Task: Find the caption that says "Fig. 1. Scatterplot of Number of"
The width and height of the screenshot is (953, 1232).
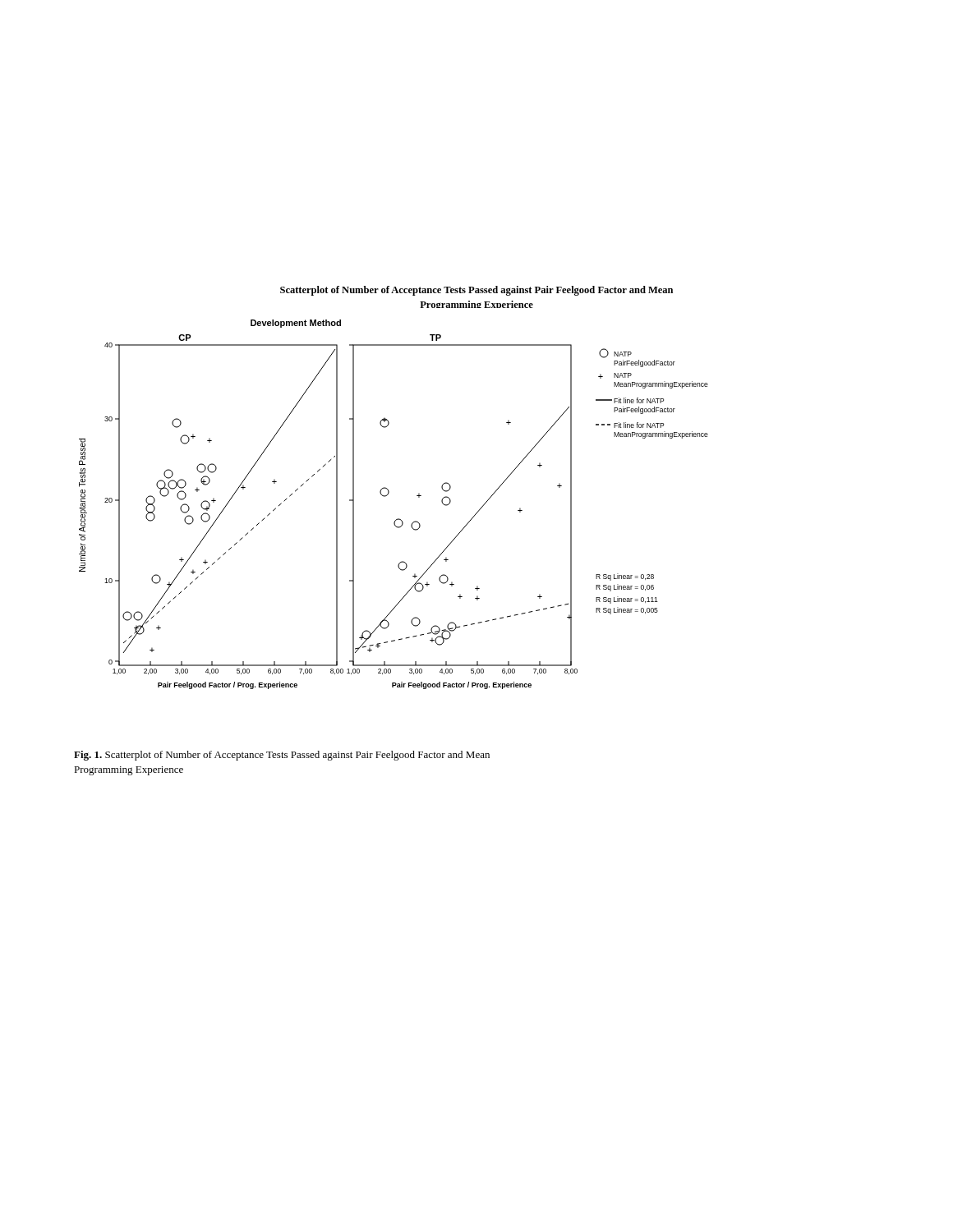Action: (x=282, y=762)
